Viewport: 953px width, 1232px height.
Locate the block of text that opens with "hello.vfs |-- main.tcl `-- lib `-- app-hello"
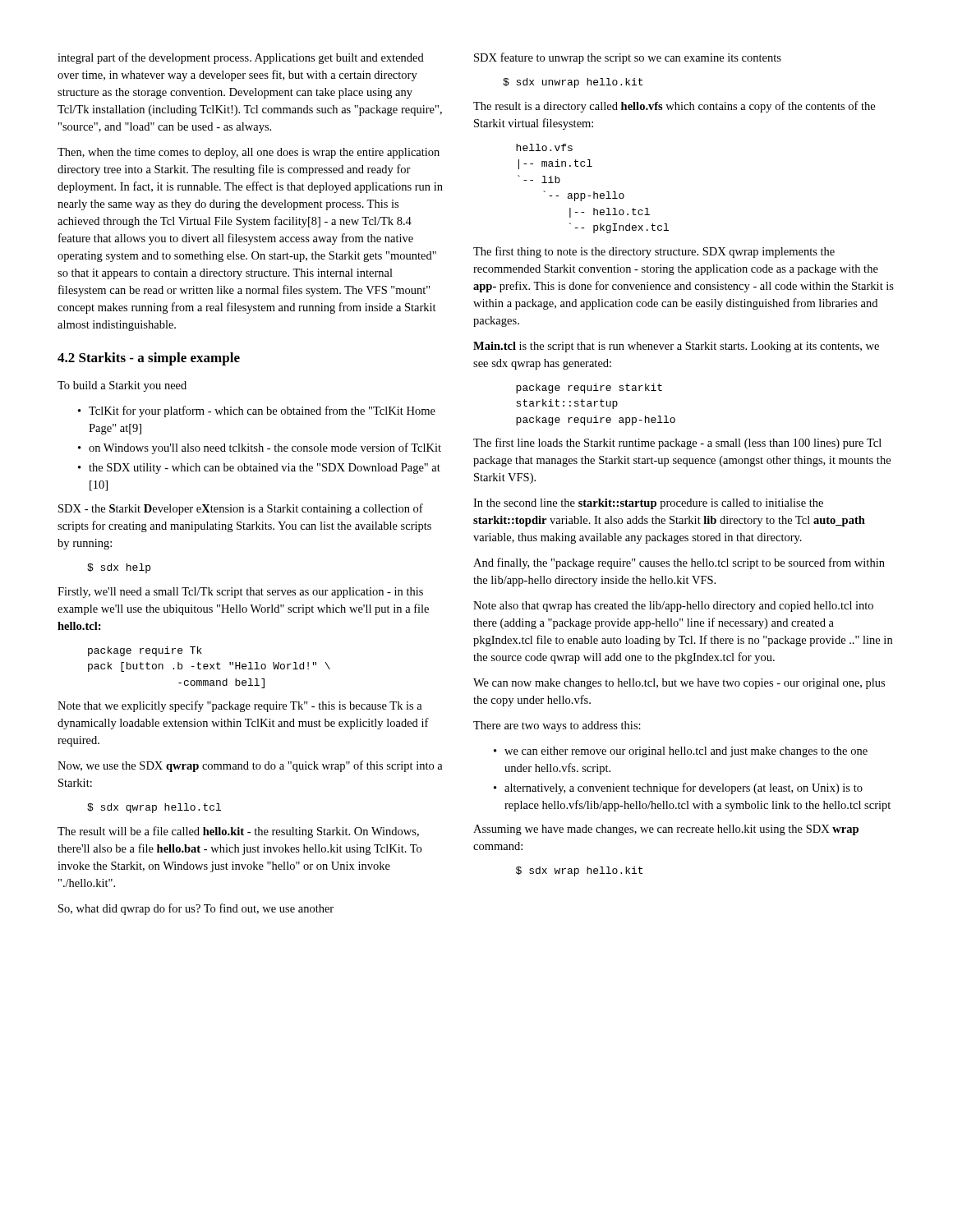click(x=544, y=147)
